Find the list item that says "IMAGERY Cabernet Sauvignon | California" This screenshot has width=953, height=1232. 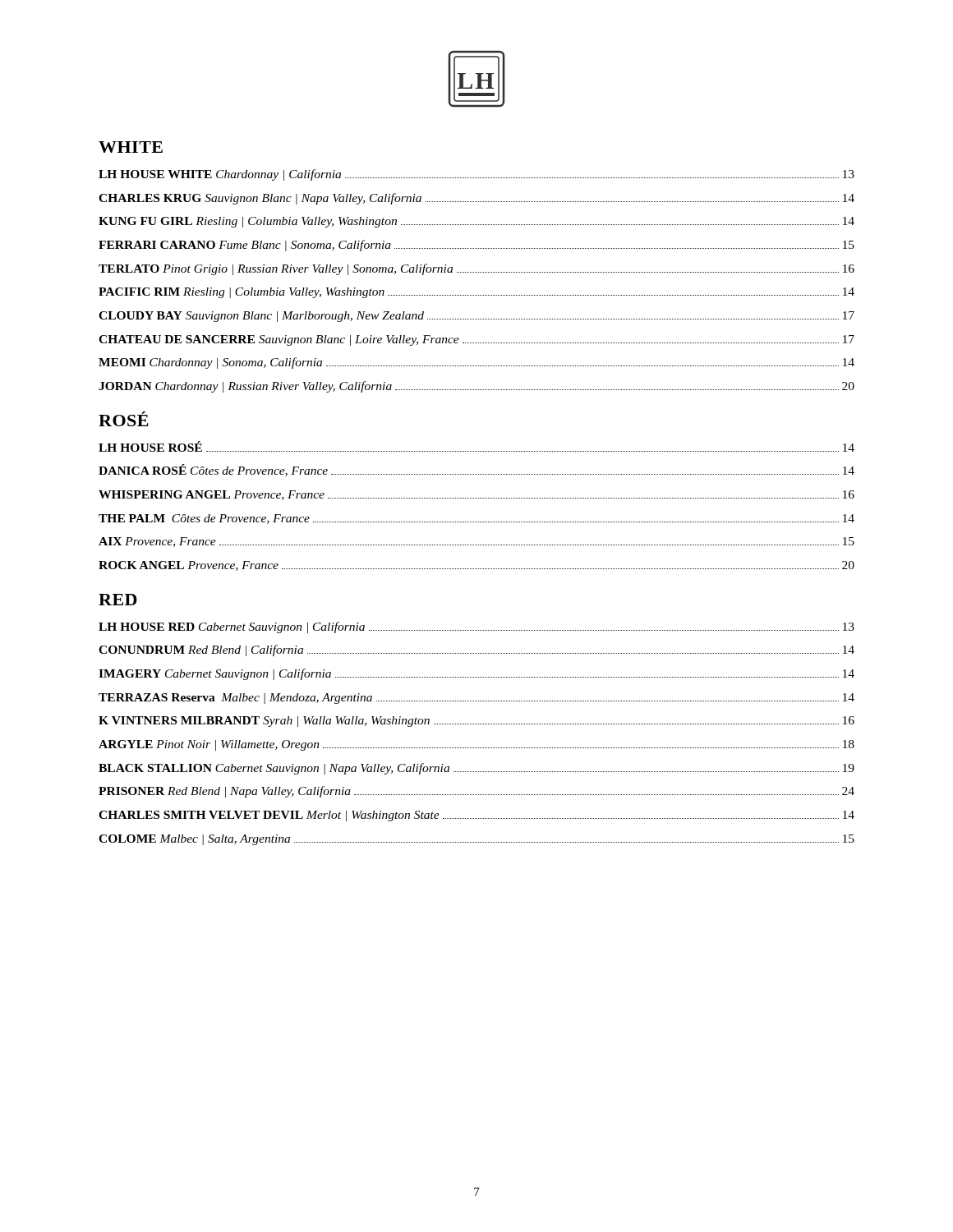point(476,674)
